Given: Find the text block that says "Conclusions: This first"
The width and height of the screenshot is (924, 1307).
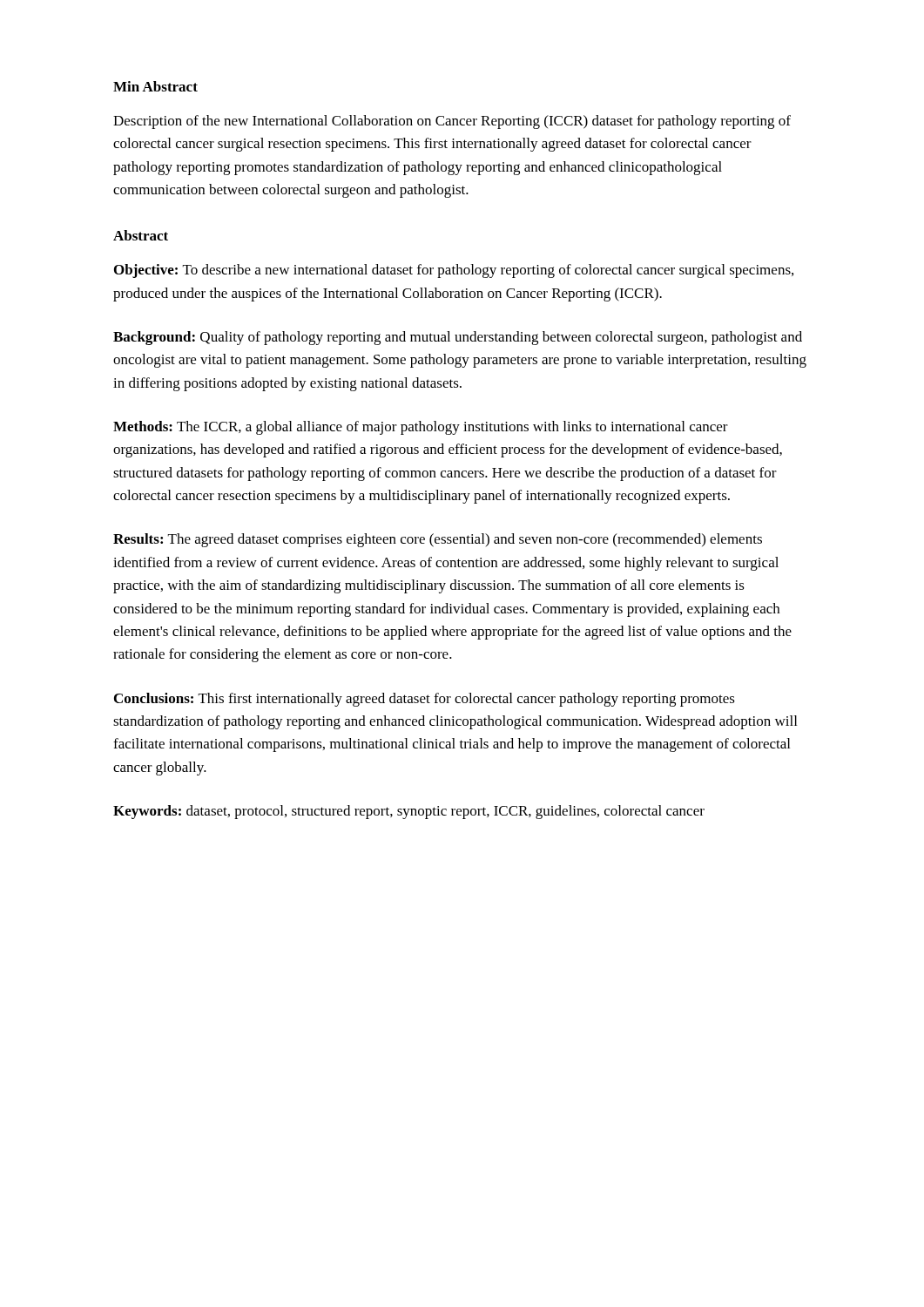Looking at the screenshot, I should point(455,732).
